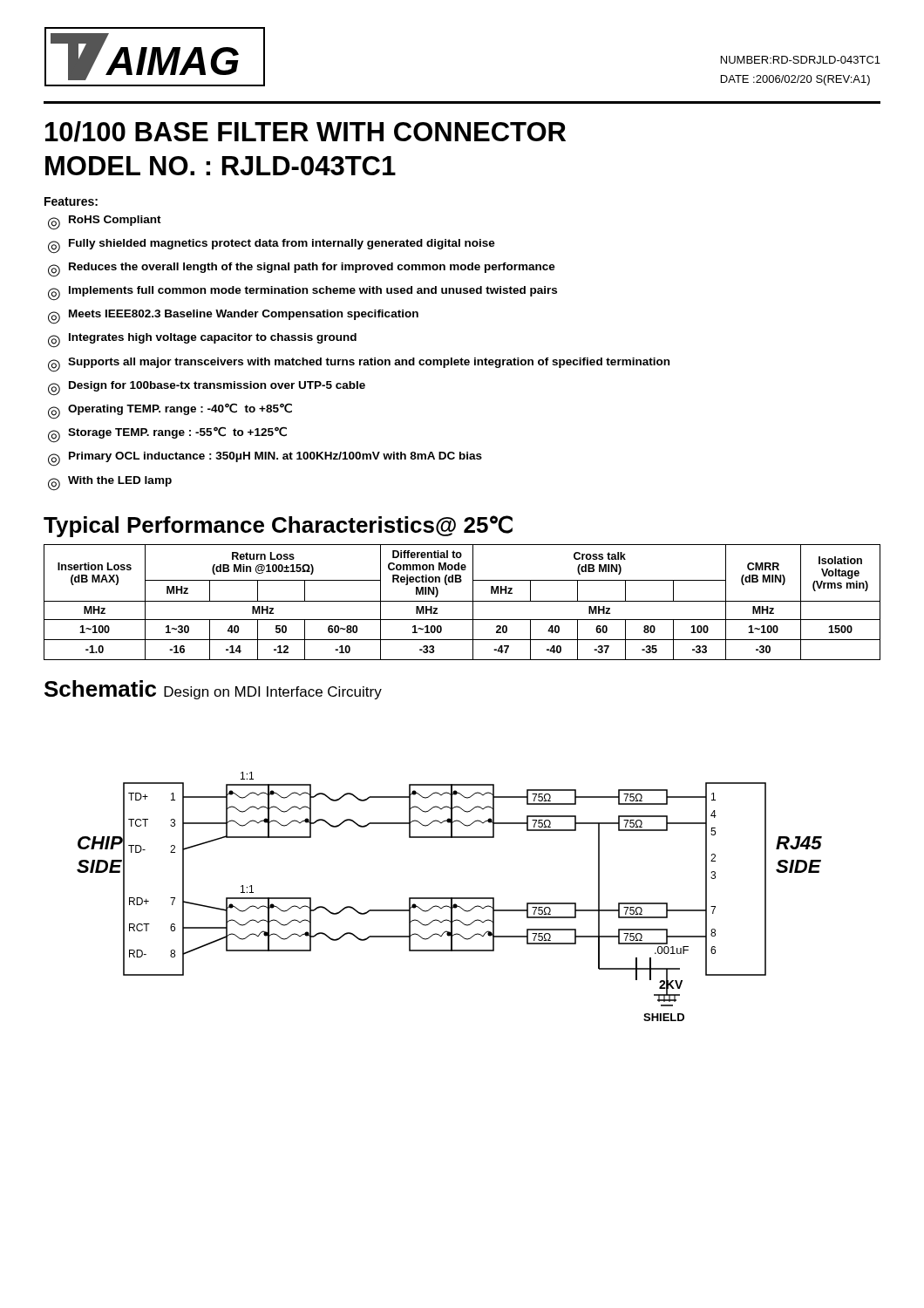Click on the list item that says "◎Reduces the overall length of the"
The height and width of the screenshot is (1308, 924).
tap(299, 270)
